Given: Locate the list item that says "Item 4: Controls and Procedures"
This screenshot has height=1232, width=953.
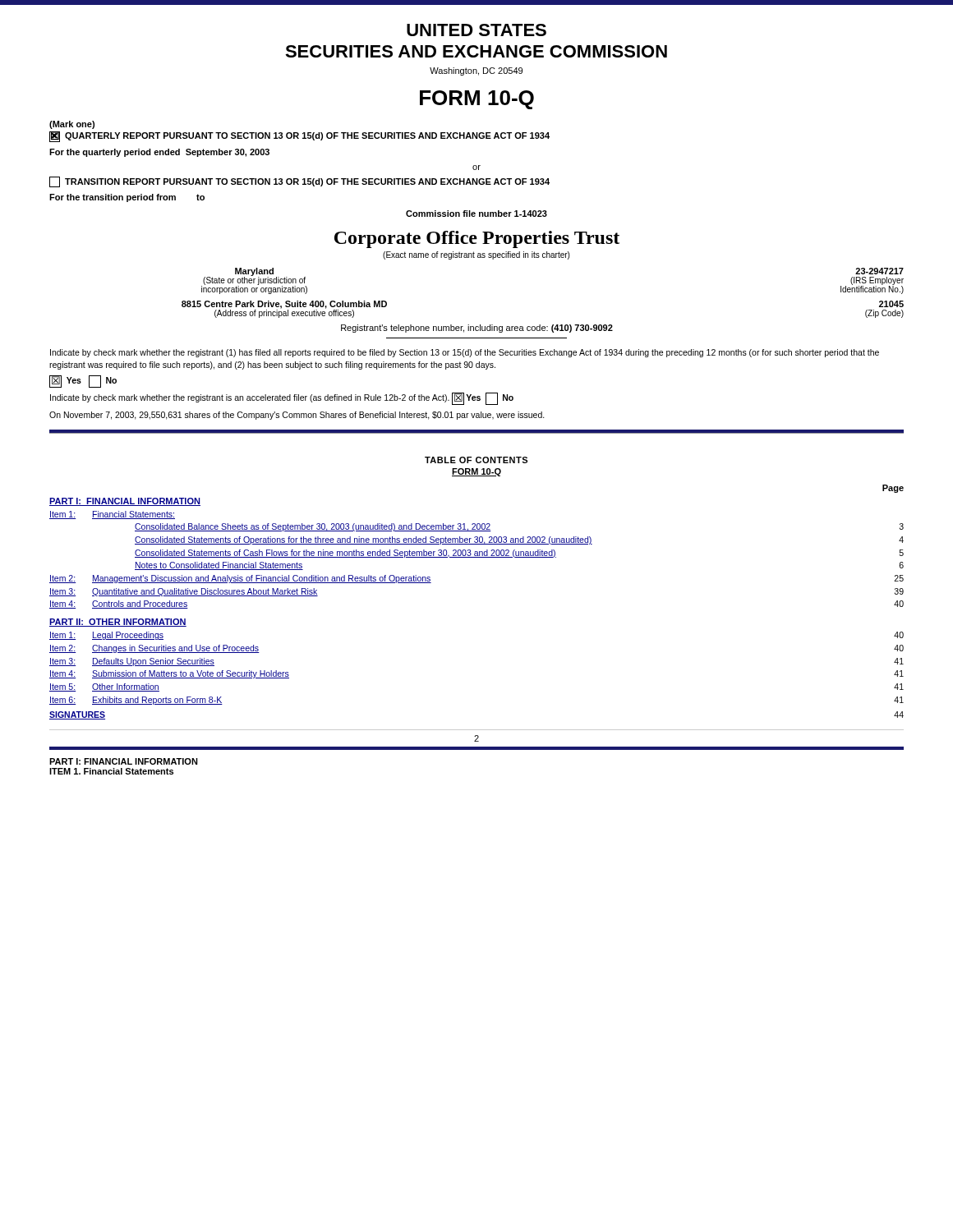Looking at the screenshot, I should pyautogui.click(x=63, y=604).
